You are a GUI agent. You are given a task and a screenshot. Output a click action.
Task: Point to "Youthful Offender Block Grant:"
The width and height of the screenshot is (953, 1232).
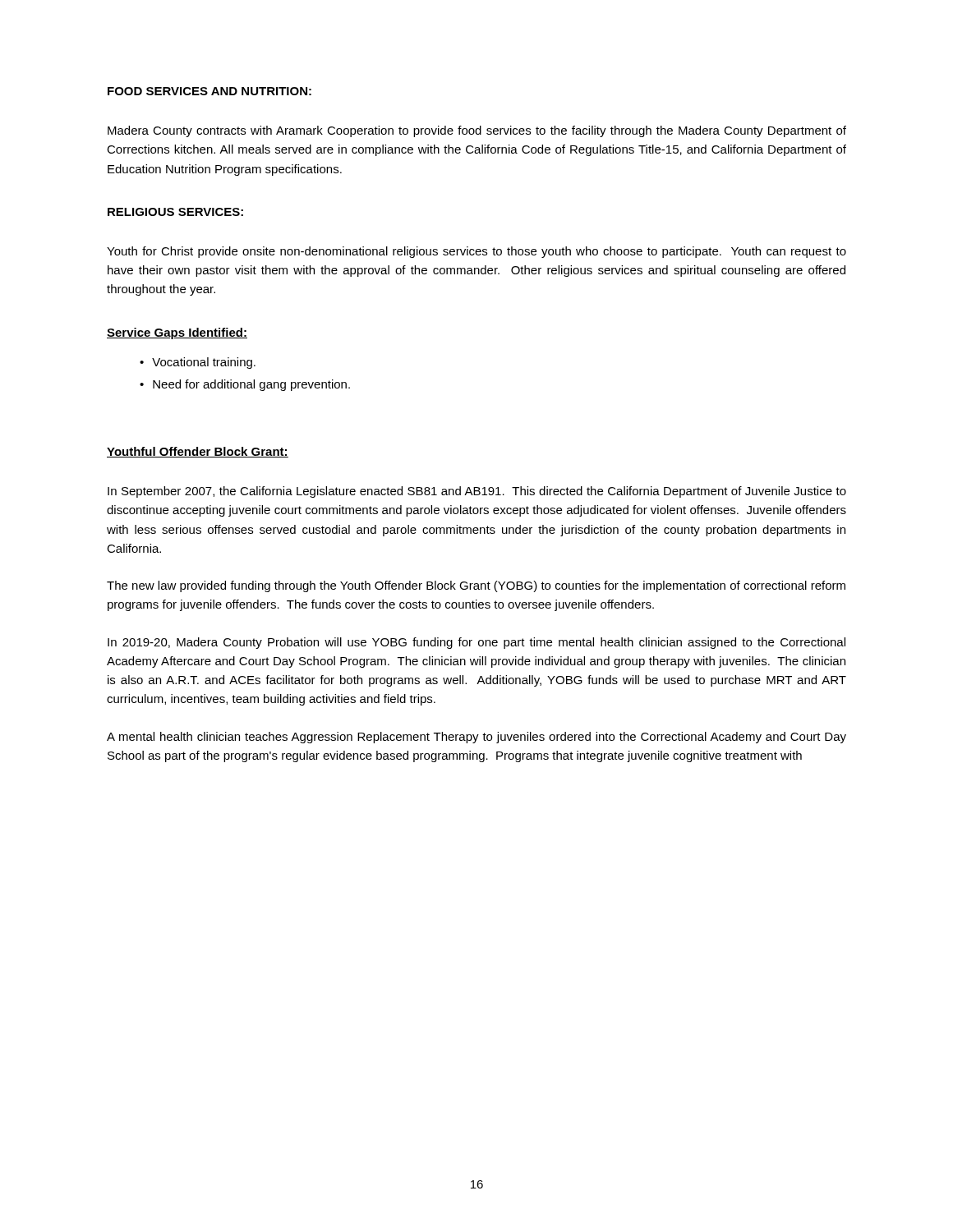197,451
